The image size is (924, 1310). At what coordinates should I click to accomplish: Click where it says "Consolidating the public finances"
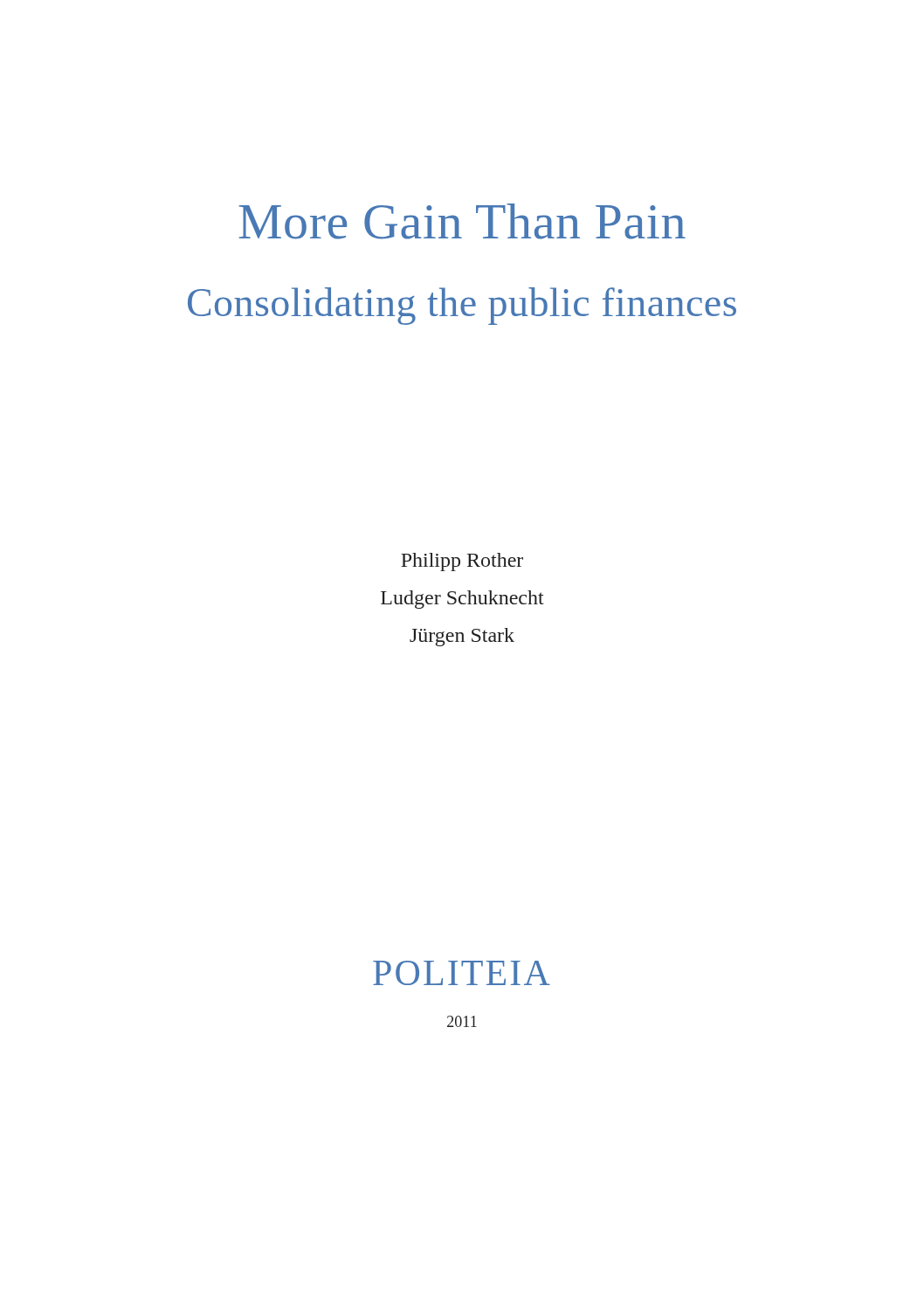click(462, 303)
